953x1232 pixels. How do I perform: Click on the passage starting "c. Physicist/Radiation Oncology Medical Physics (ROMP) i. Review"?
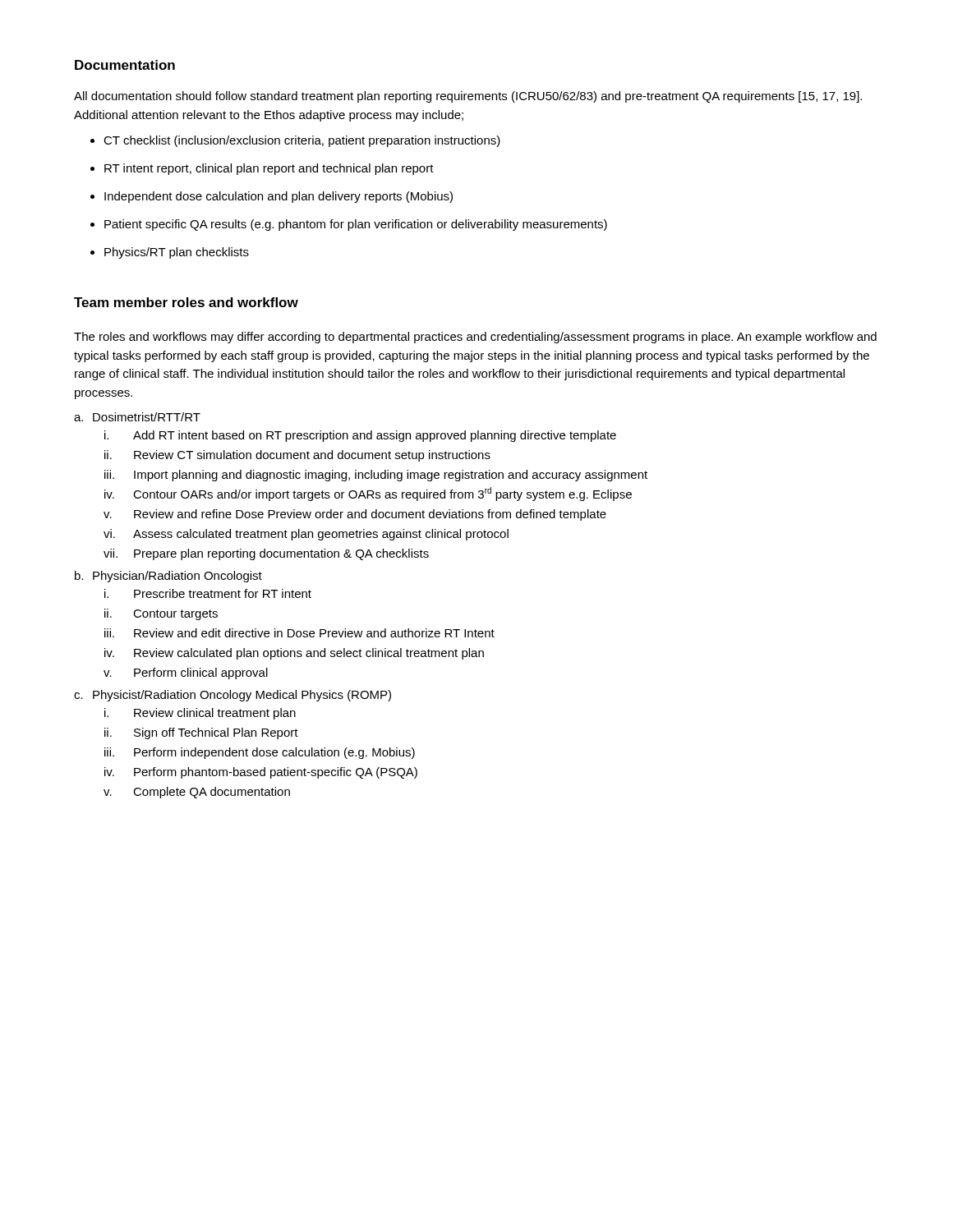click(x=232, y=696)
